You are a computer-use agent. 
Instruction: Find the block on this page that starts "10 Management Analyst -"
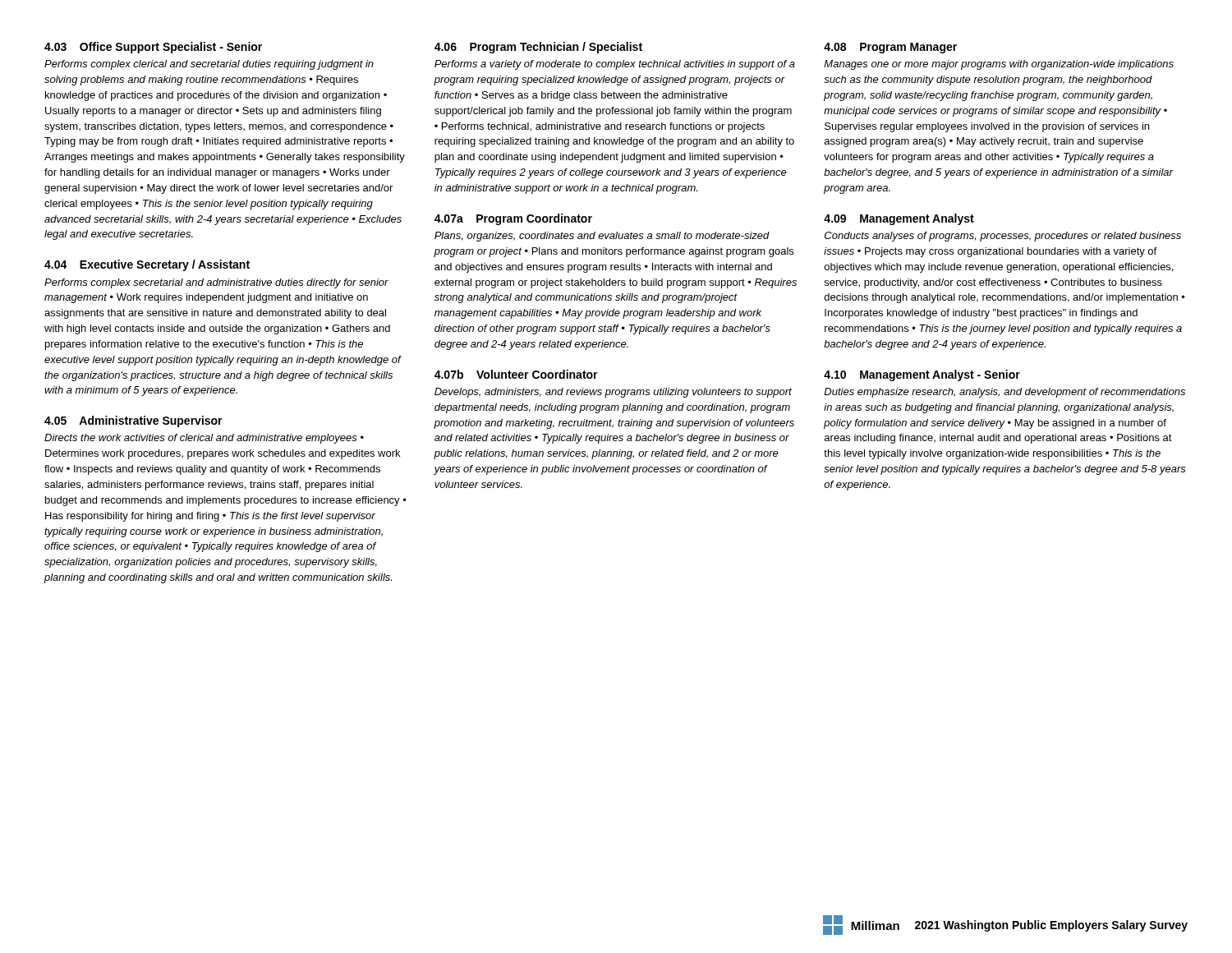pyautogui.click(x=1006, y=430)
